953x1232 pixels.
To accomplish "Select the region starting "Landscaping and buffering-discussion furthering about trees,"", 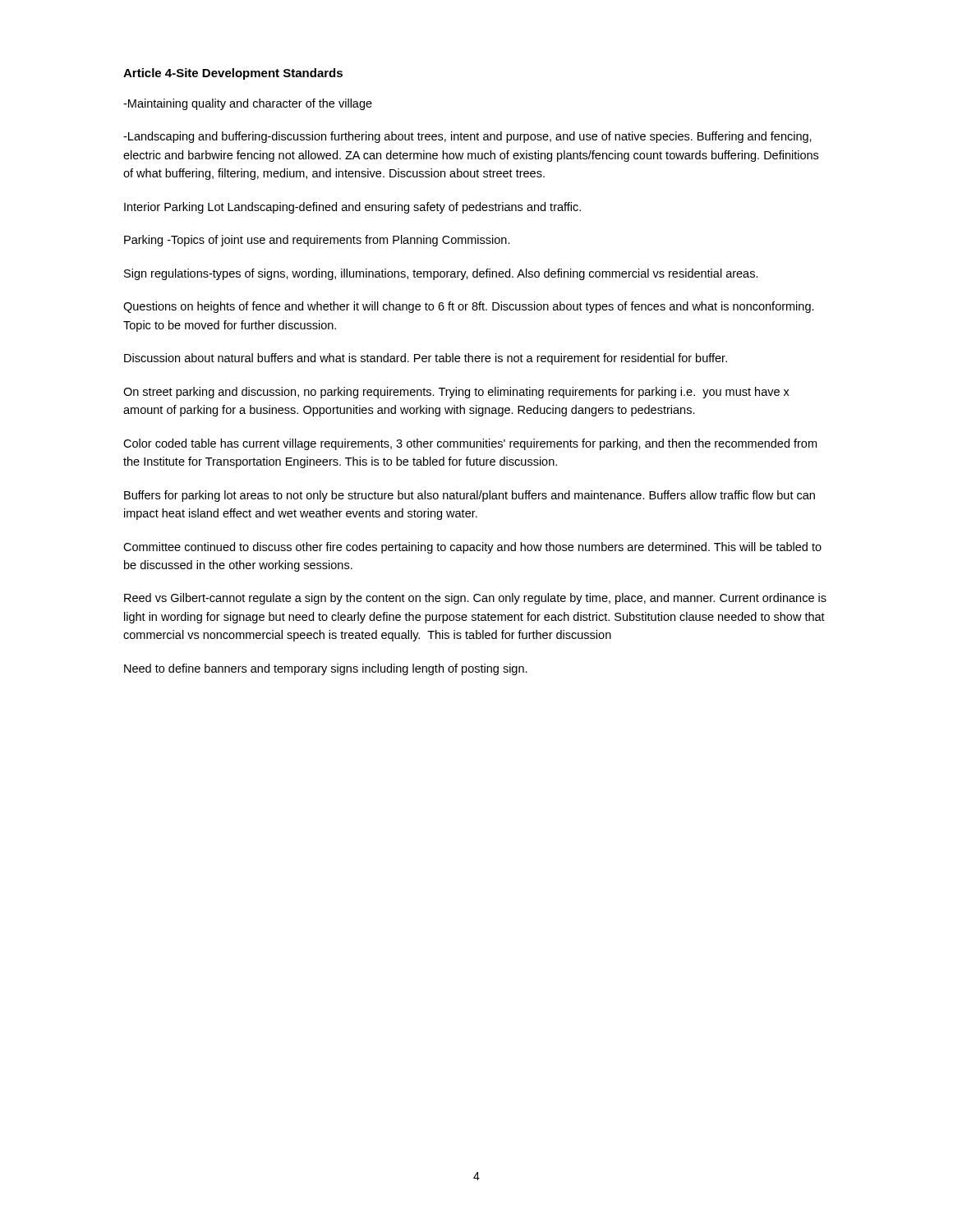I will pos(471,155).
